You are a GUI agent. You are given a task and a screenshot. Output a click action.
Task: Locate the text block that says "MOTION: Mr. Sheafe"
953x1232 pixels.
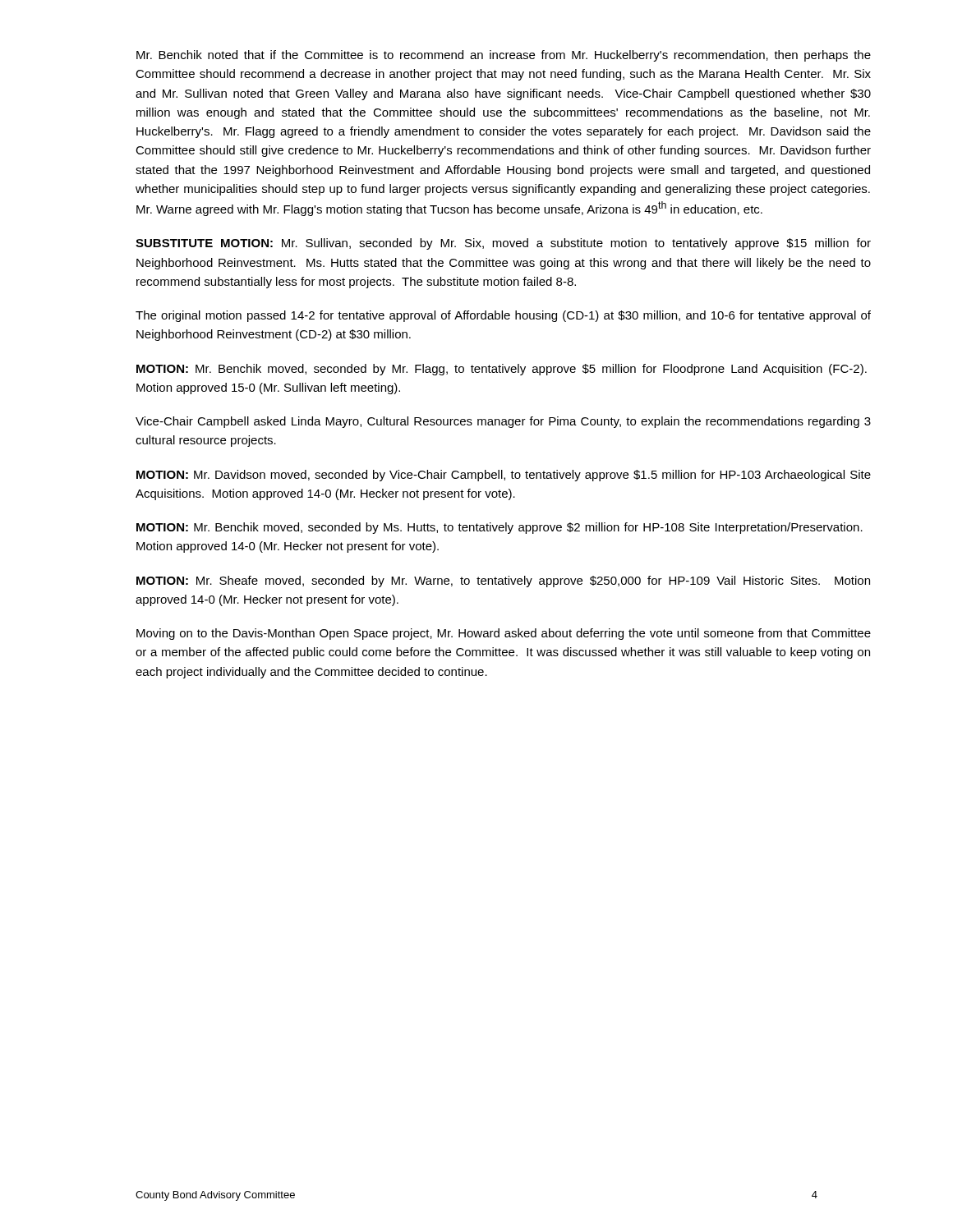[503, 589]
